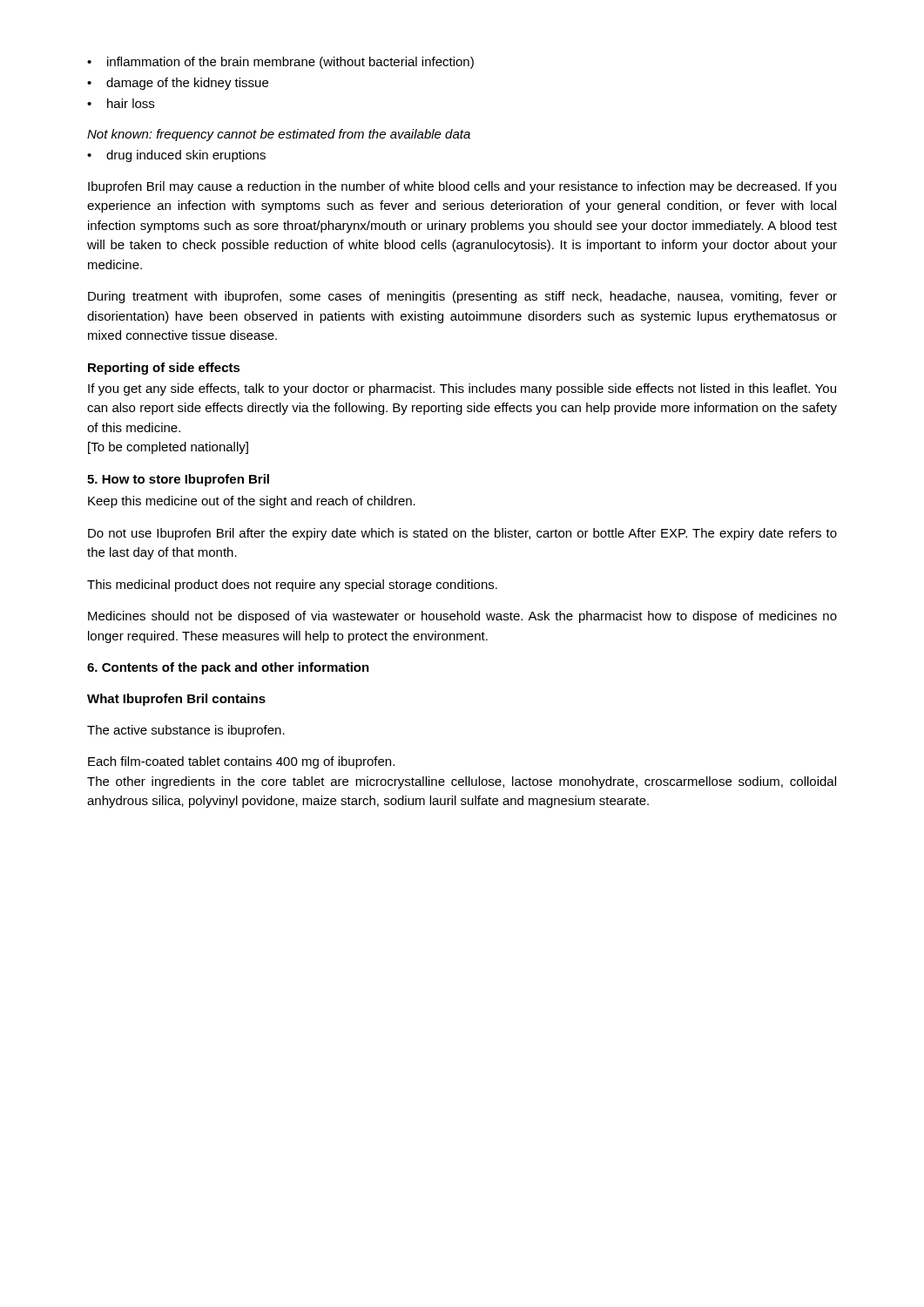The width and height of the screenshot is (924, 1307).
Task: Locate the element starting "Not known: frequency cannot be estimated"
Action: 279,134
